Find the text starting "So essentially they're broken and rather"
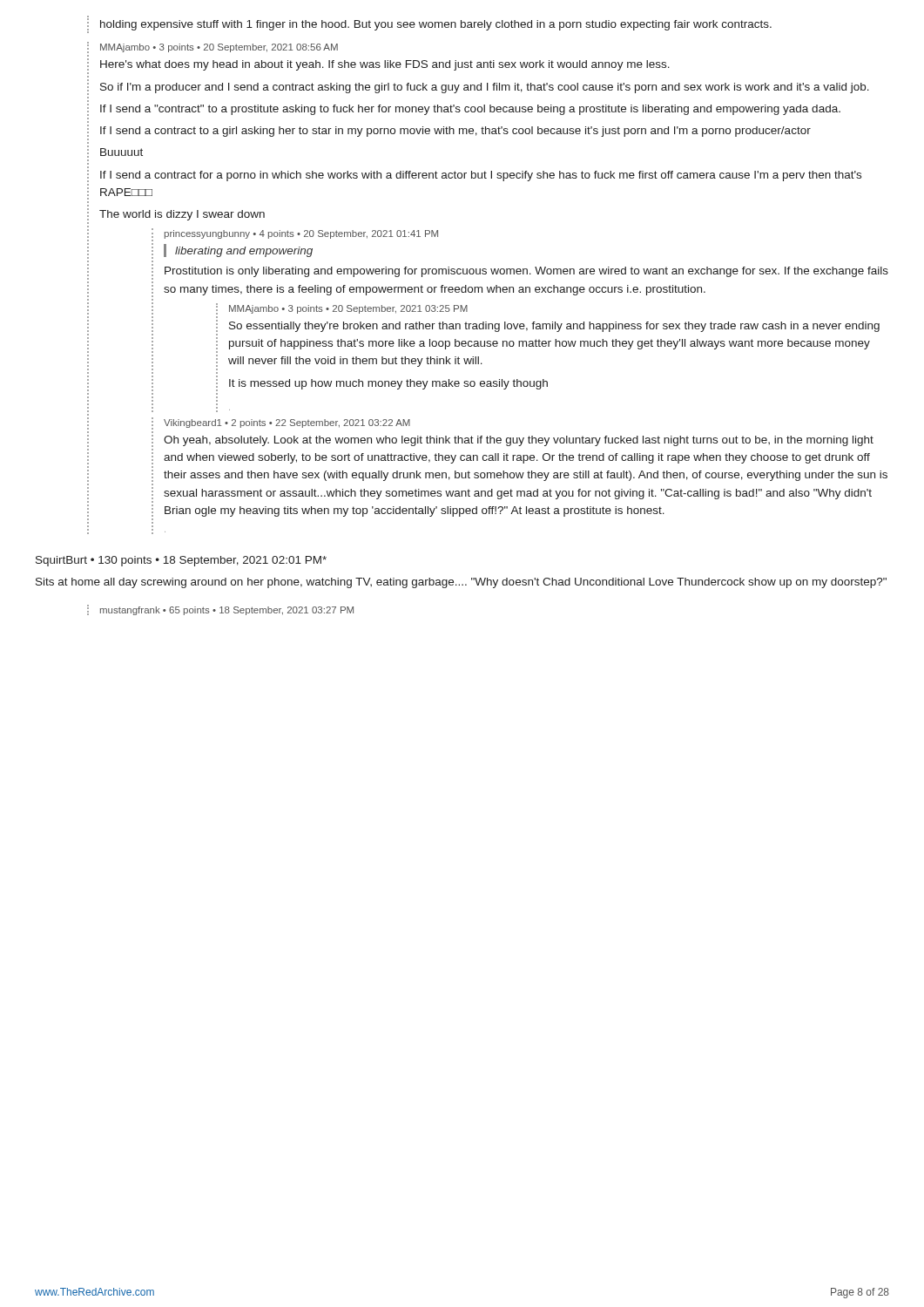Image resolution: width=924 pixels, height=1307 pixels. pyautogui.click(x=554, y=343)
